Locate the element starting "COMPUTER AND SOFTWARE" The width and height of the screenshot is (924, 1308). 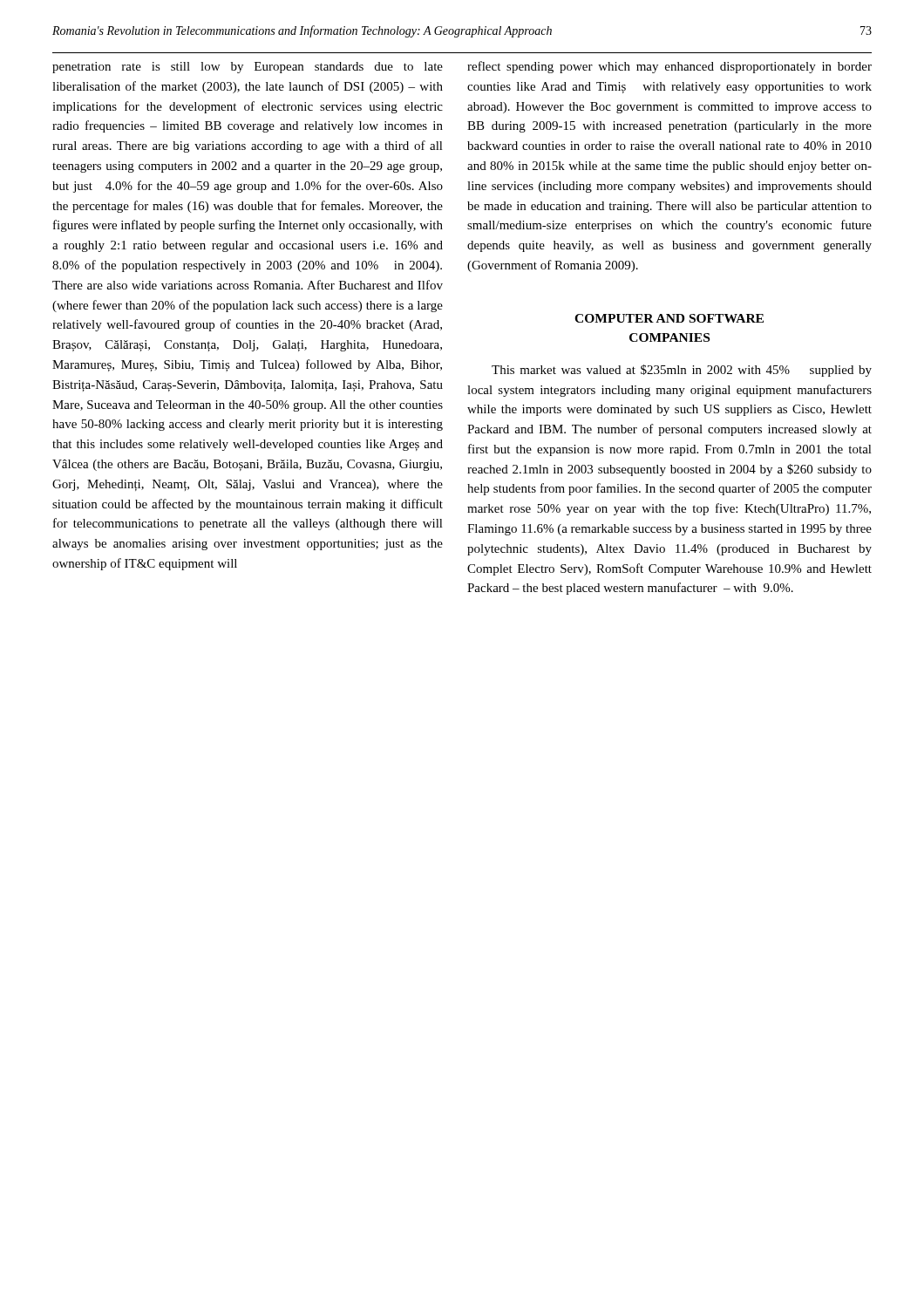tap(669, 328)
